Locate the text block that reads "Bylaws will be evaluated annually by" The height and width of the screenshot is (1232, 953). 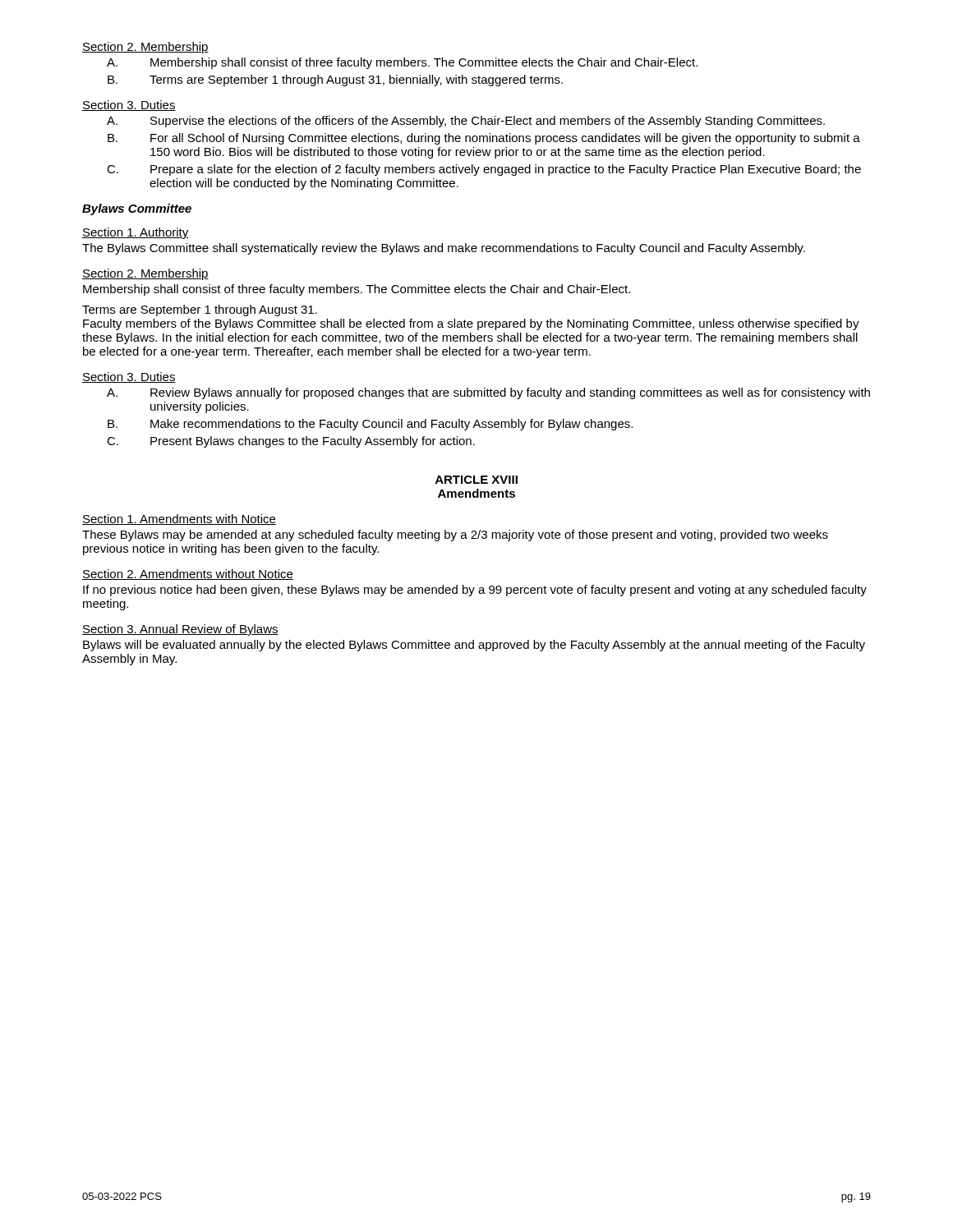(x=474, y=651)
